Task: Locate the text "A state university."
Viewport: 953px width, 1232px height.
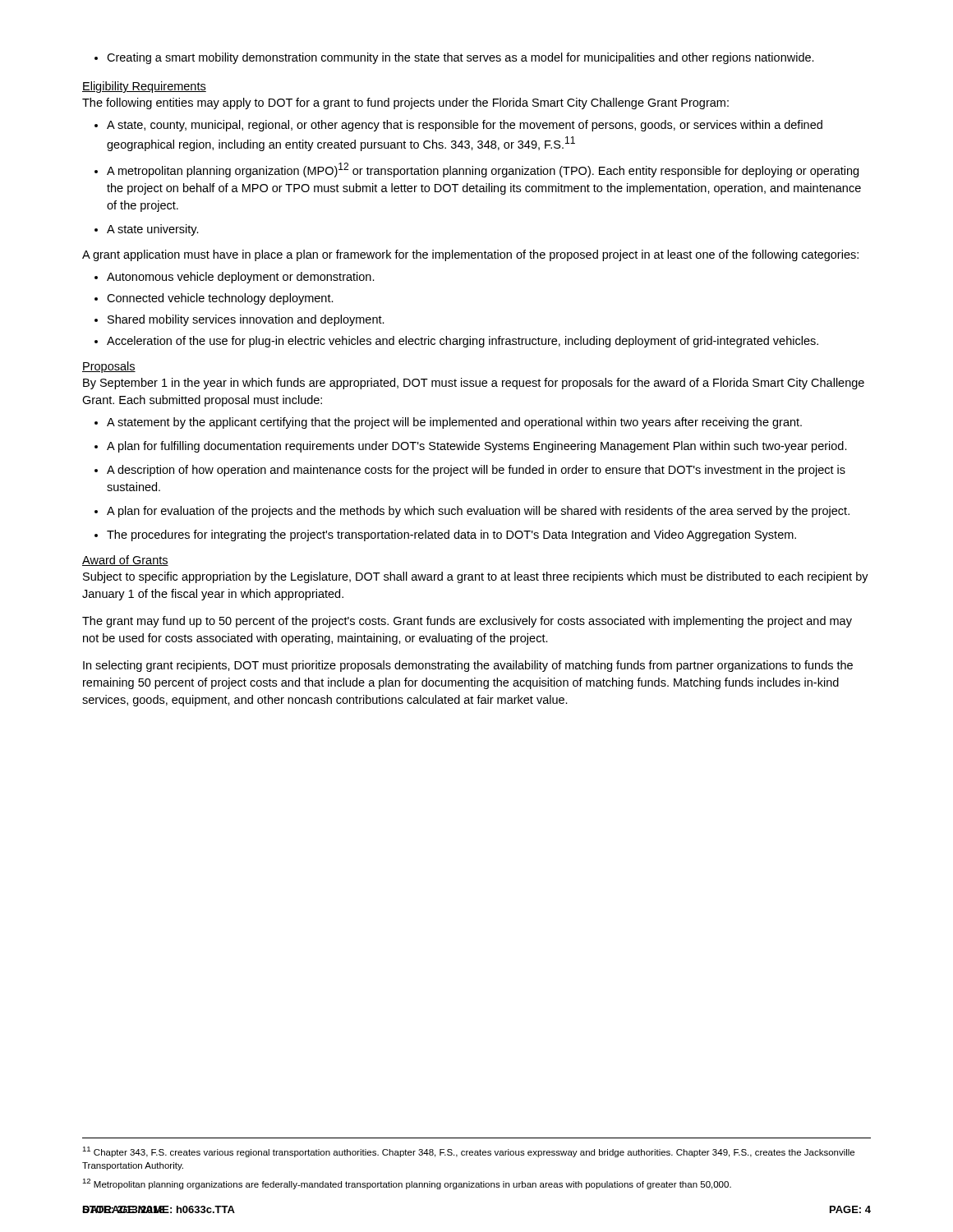Action: [x=153, y=230]
